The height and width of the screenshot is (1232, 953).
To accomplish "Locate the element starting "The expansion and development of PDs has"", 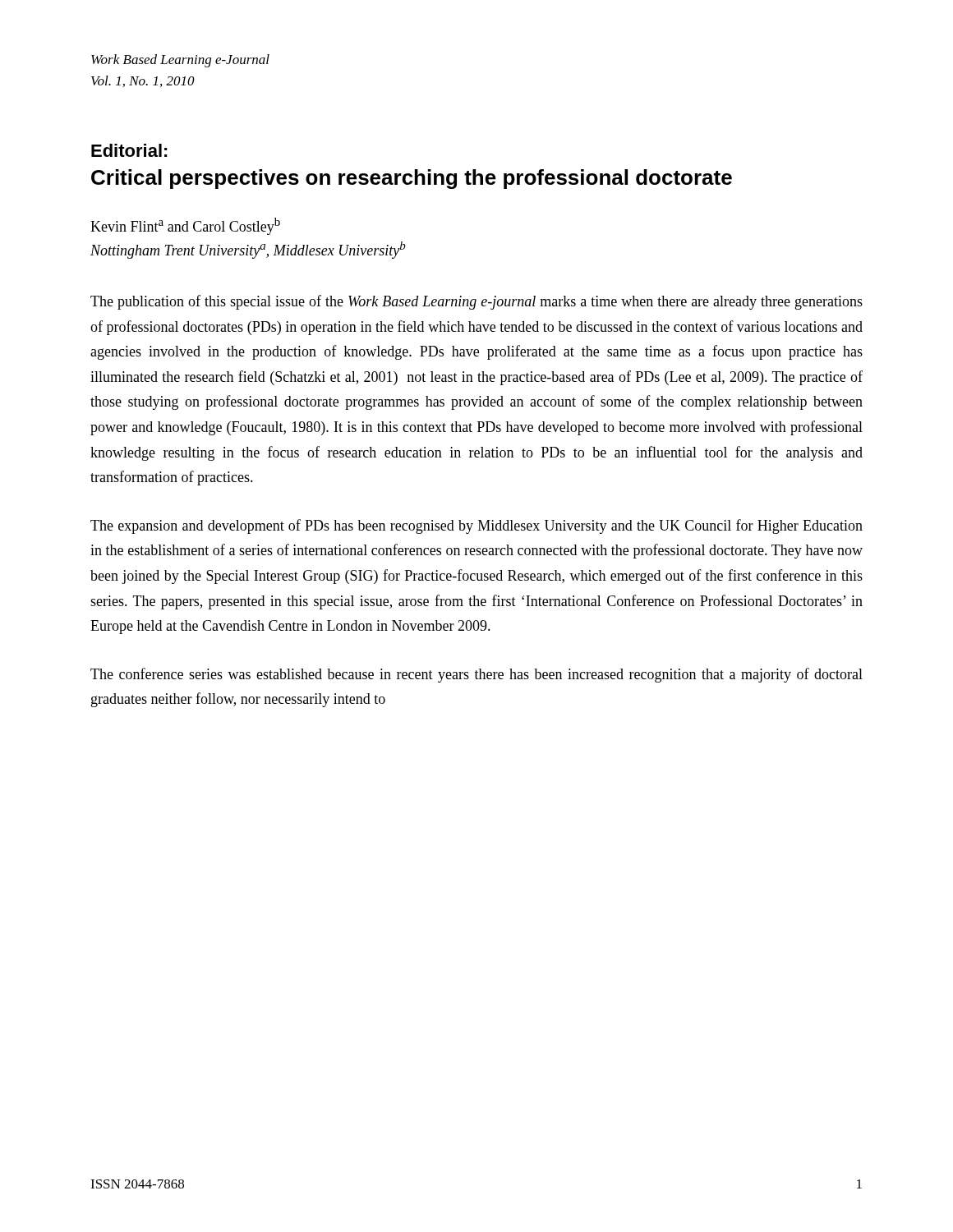I will [476, 576].
